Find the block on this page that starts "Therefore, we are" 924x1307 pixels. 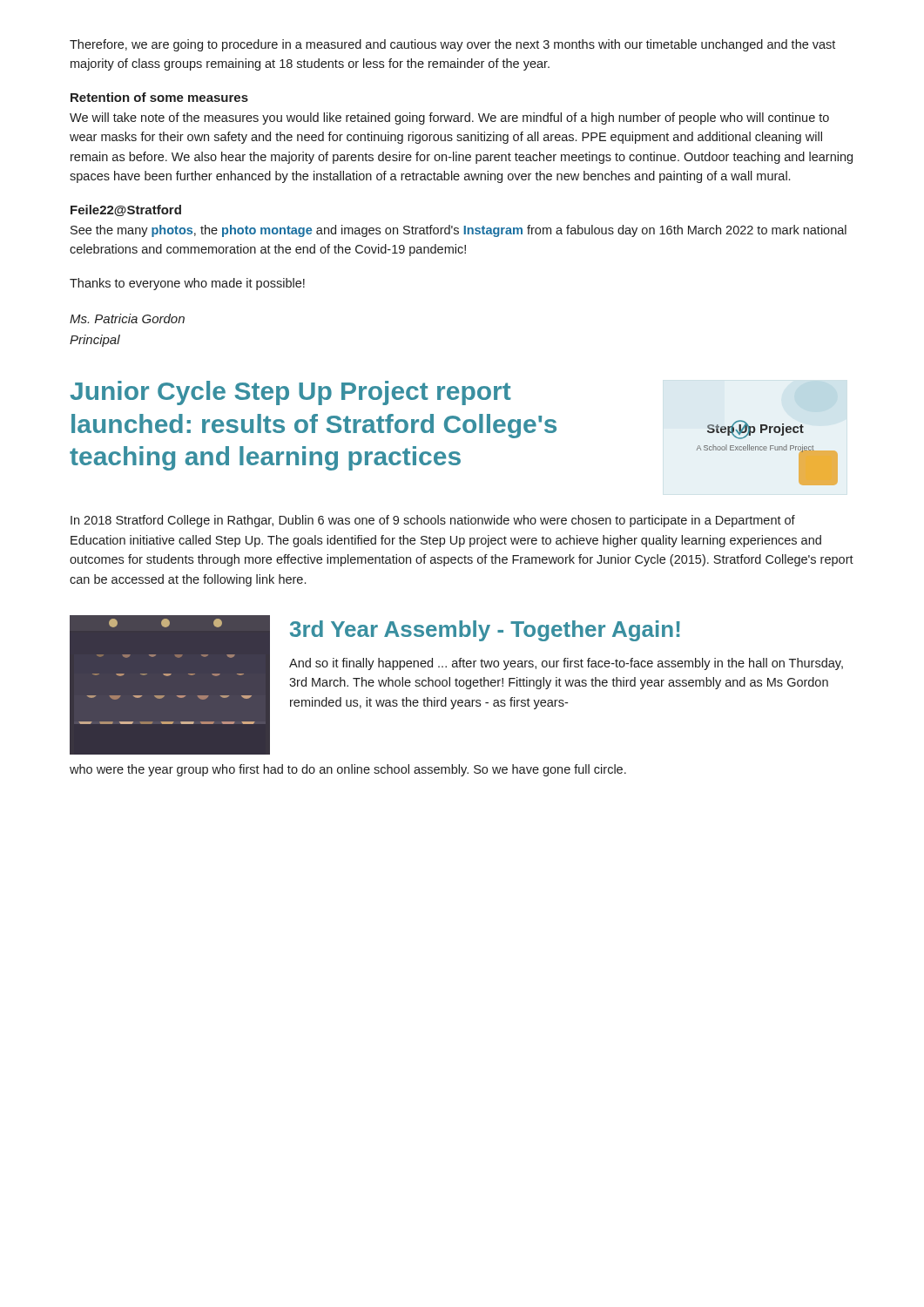point(462,54)
